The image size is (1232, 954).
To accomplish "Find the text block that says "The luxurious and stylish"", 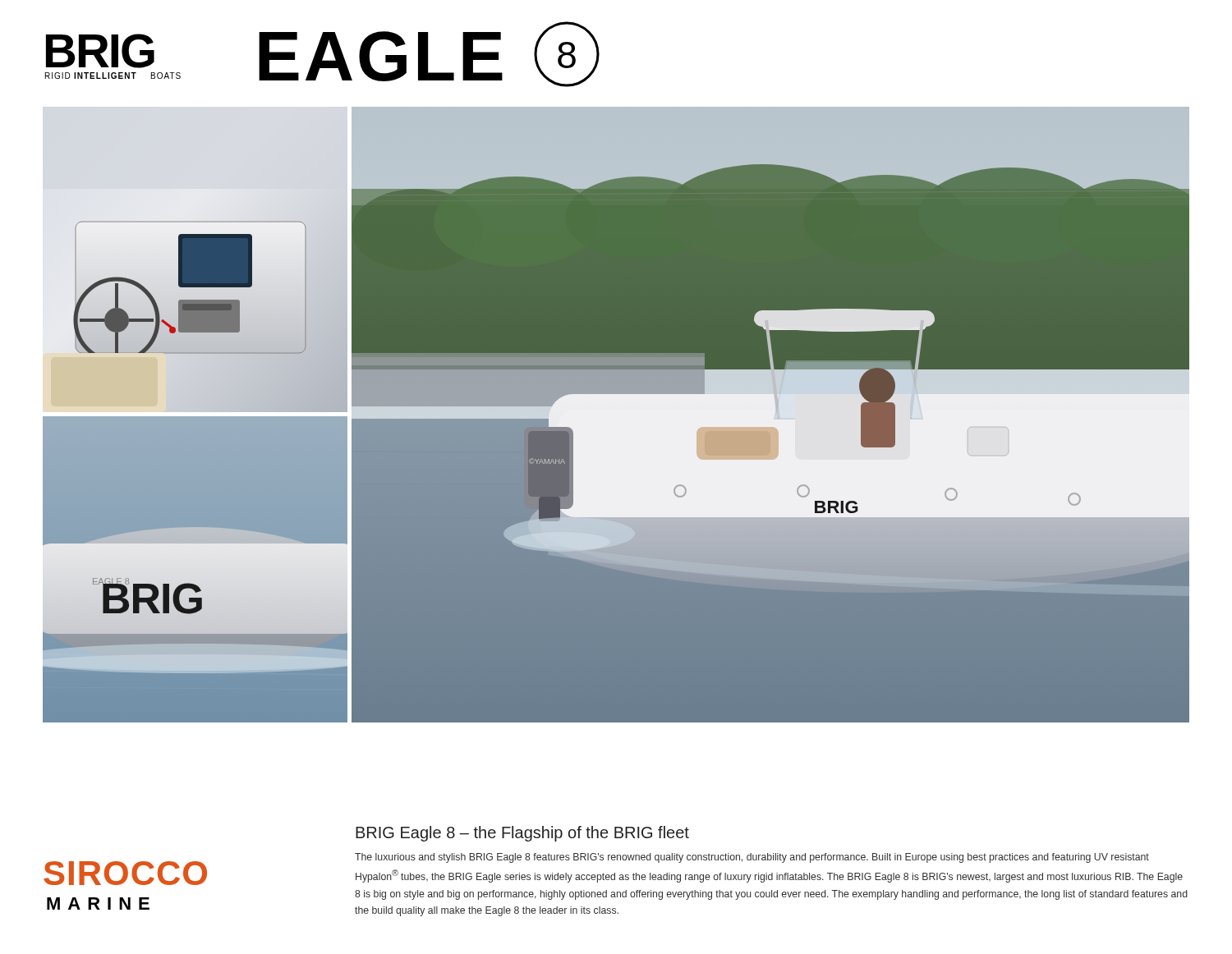I will pos(771,884).
